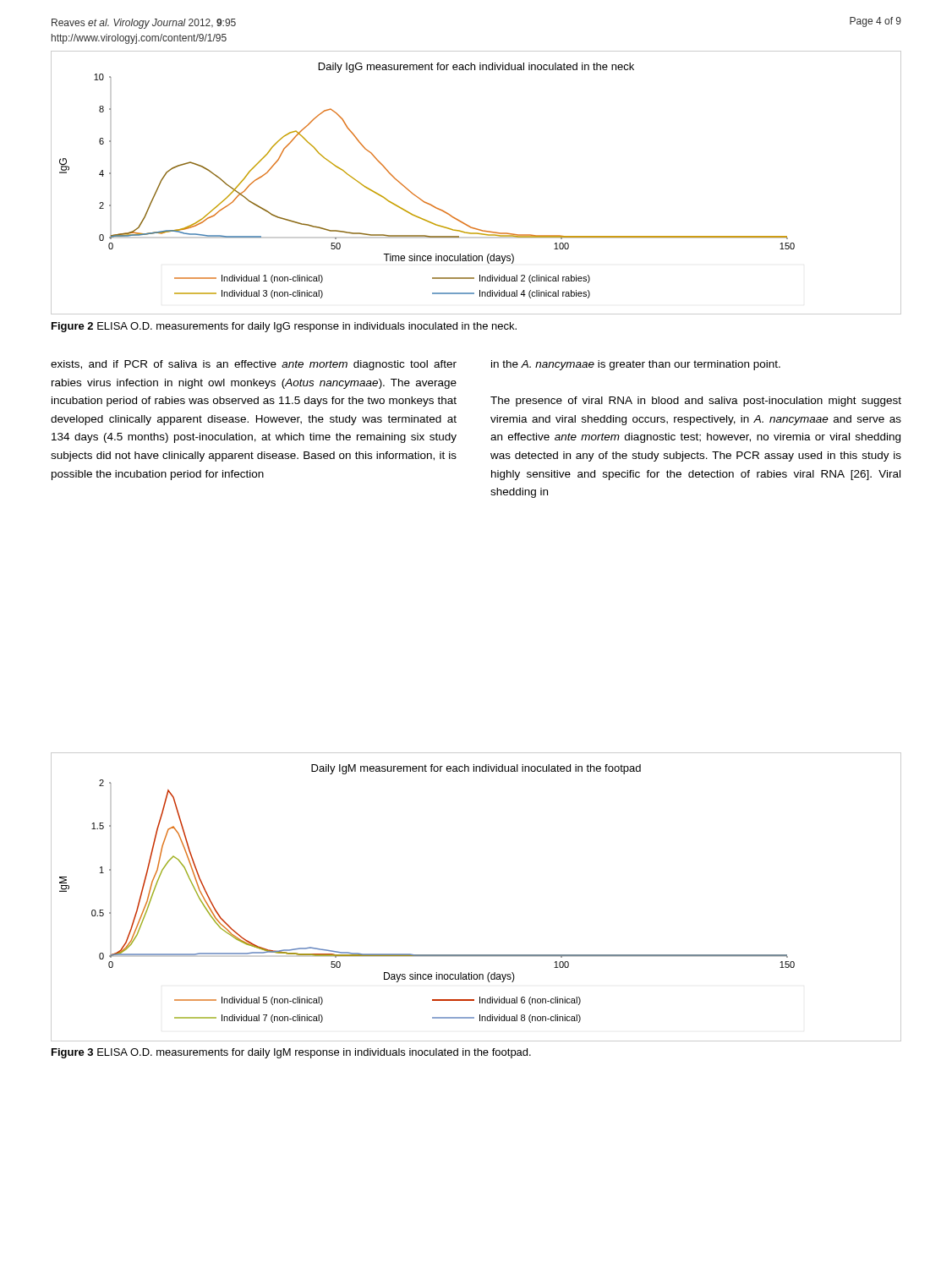Locate the caption with the text "Figure 2 ELISA O.D."
Screen dimensions: 1268x952
coord(284,326)
